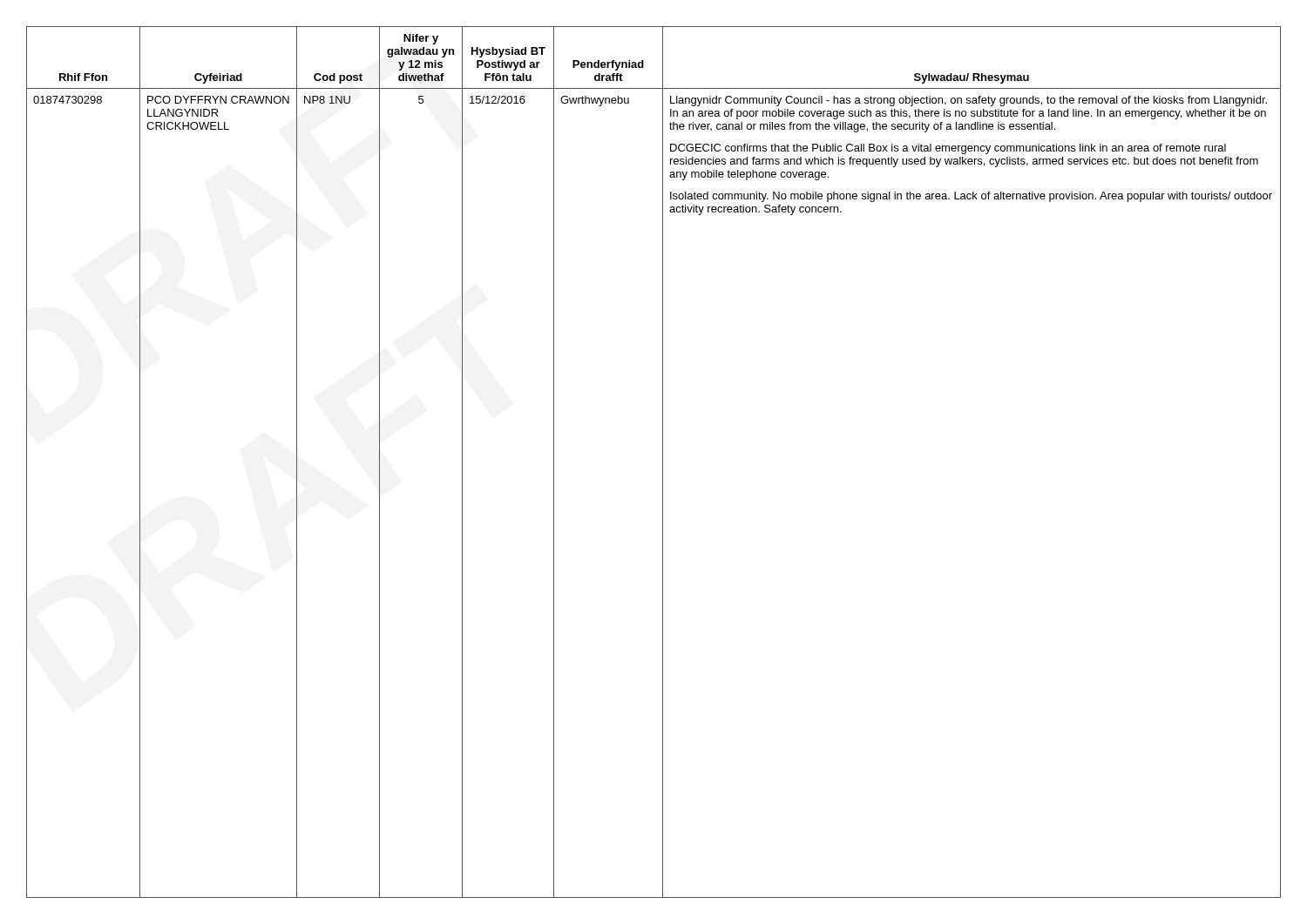The width and height of the screenshot is (1307, 924).
Task: Find a table
Action: (654, 462)
